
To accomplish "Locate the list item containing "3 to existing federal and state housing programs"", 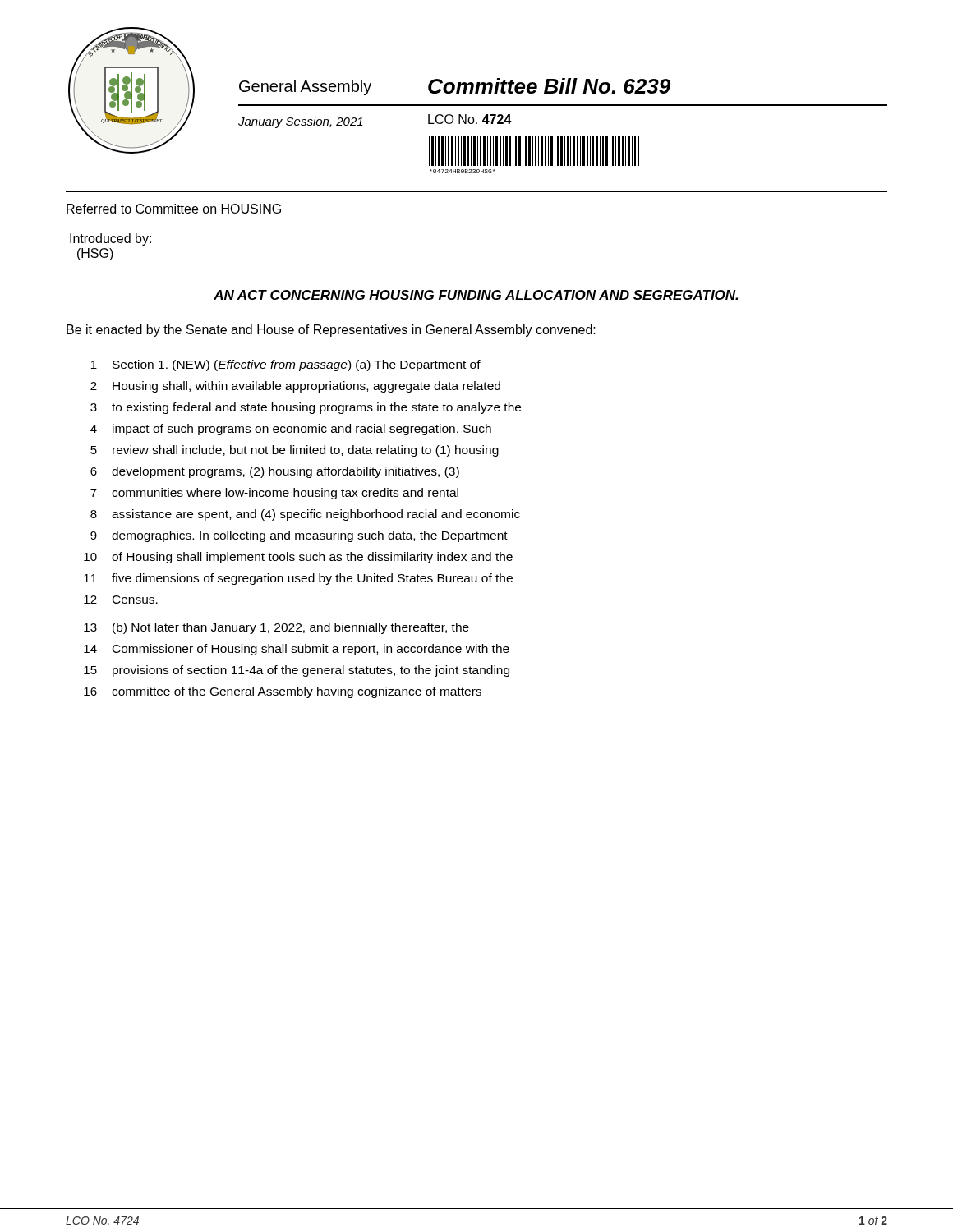I will click(x=476, y=407).
